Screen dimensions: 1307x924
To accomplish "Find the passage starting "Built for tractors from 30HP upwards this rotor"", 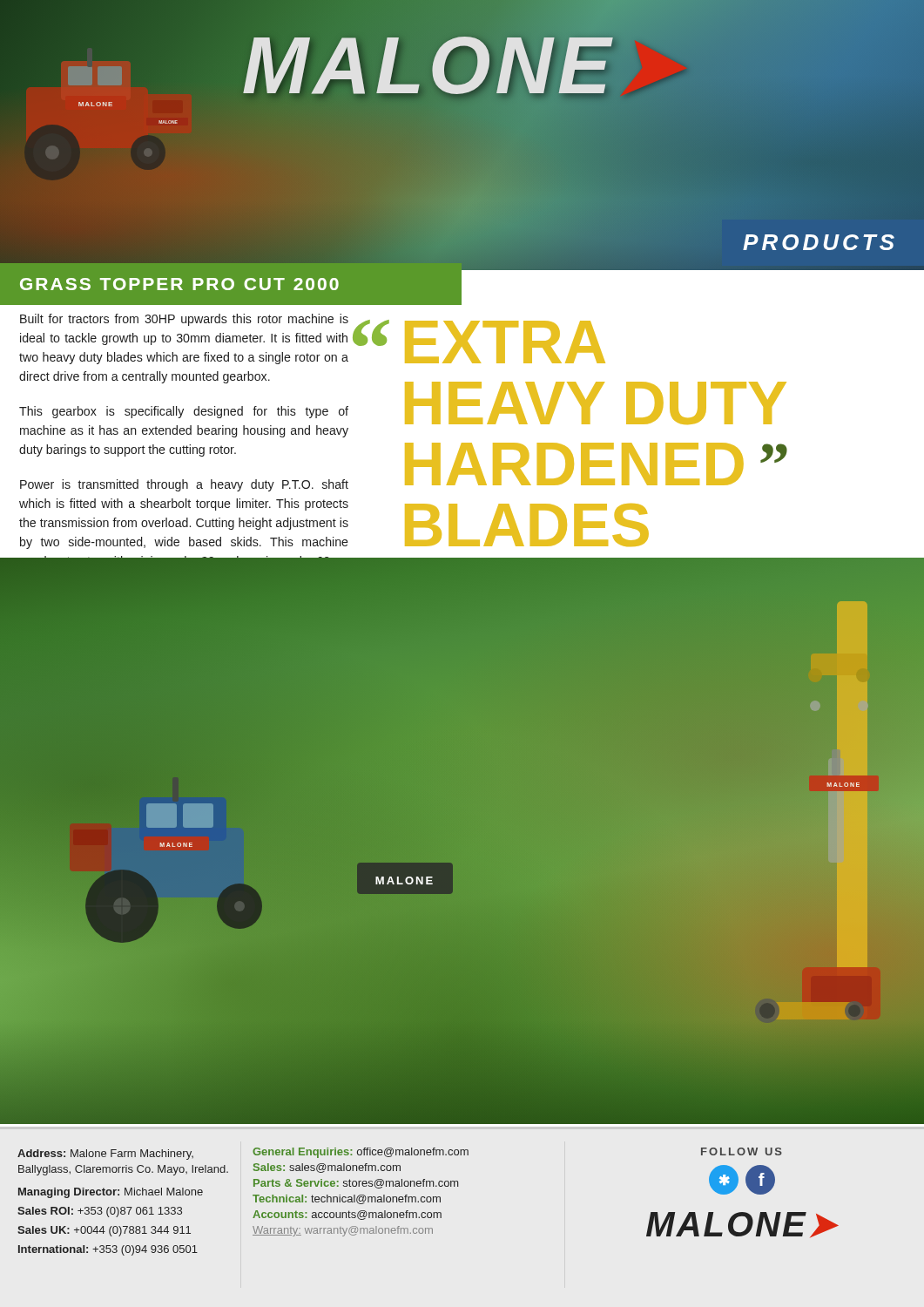I will point(184,348).
